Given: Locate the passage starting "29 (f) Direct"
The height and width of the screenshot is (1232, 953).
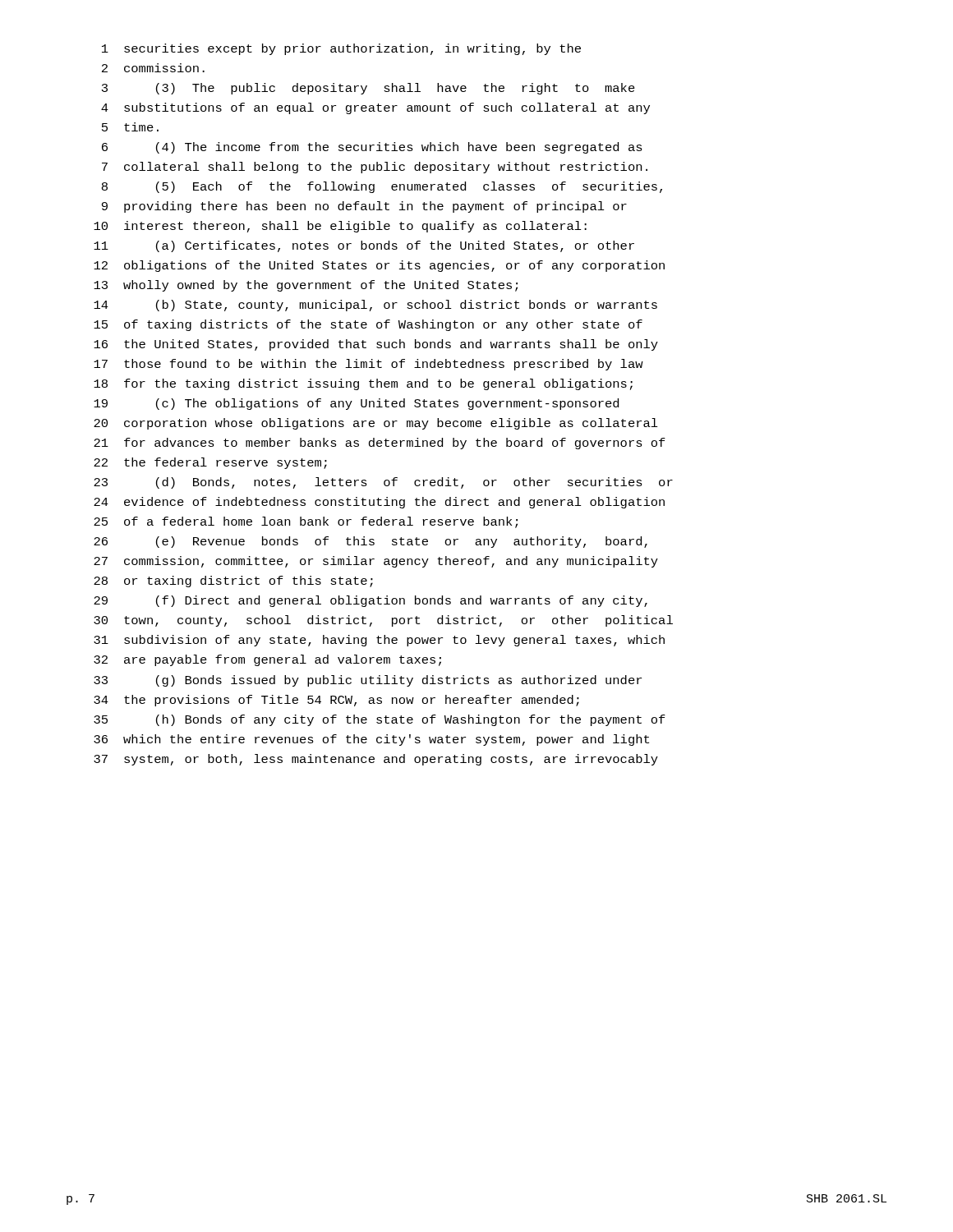Looking at the screenshot, I should point(476,631).
